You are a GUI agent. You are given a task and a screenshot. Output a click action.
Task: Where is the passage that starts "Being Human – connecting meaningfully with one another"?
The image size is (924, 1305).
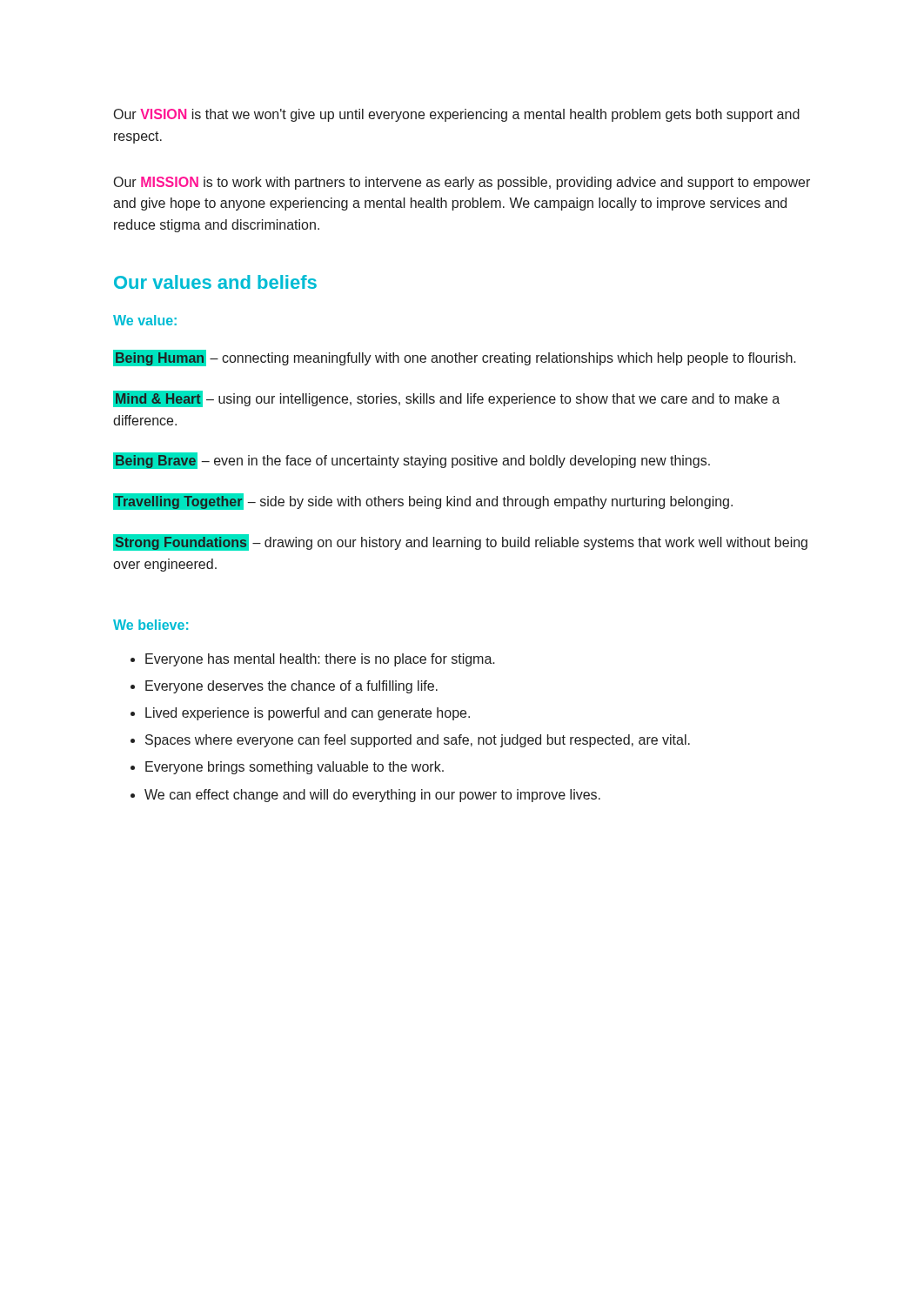tap(455, 358)
